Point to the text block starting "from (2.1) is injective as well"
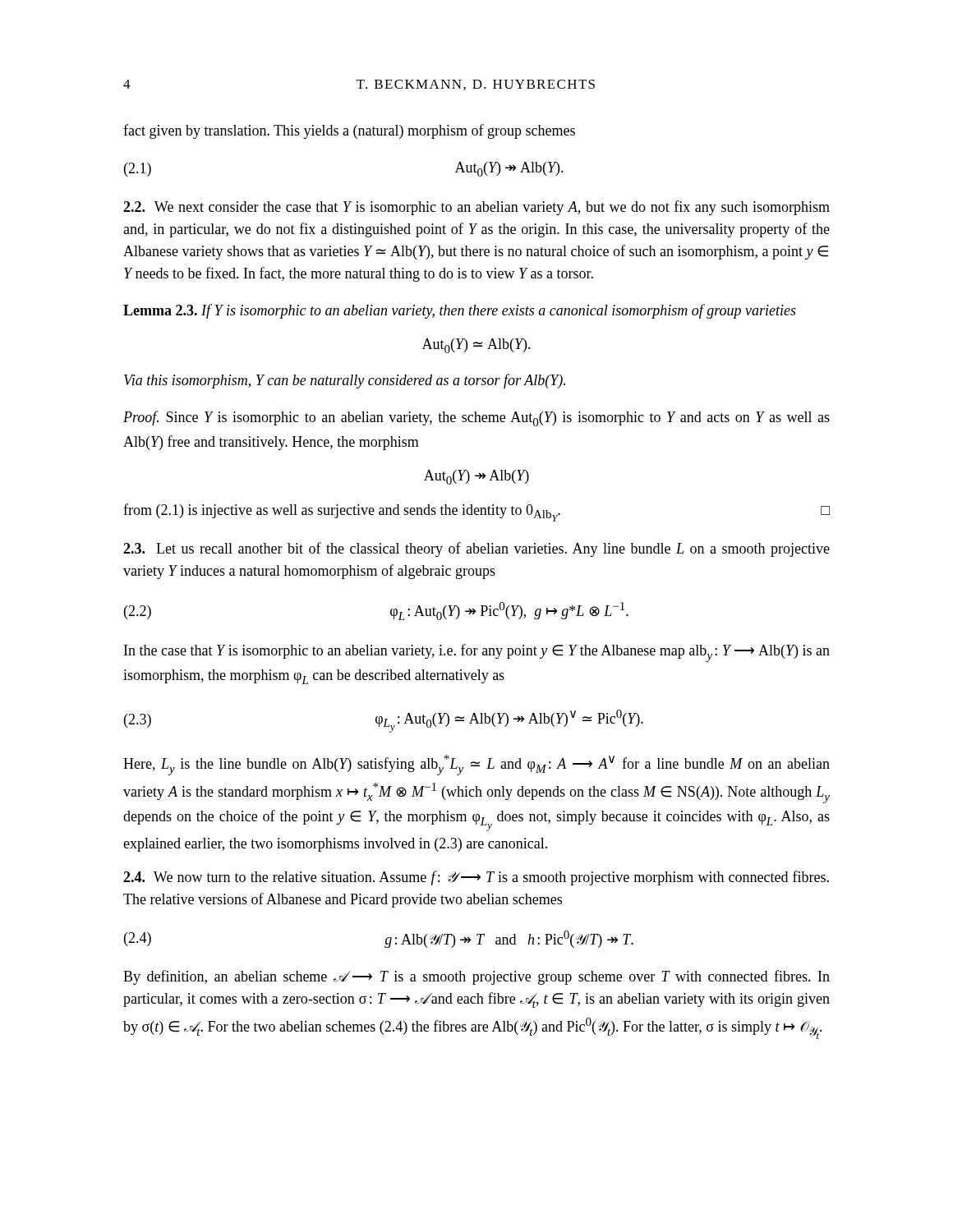The width and height of the screenshot is (953, 1232). coord(476,512)
